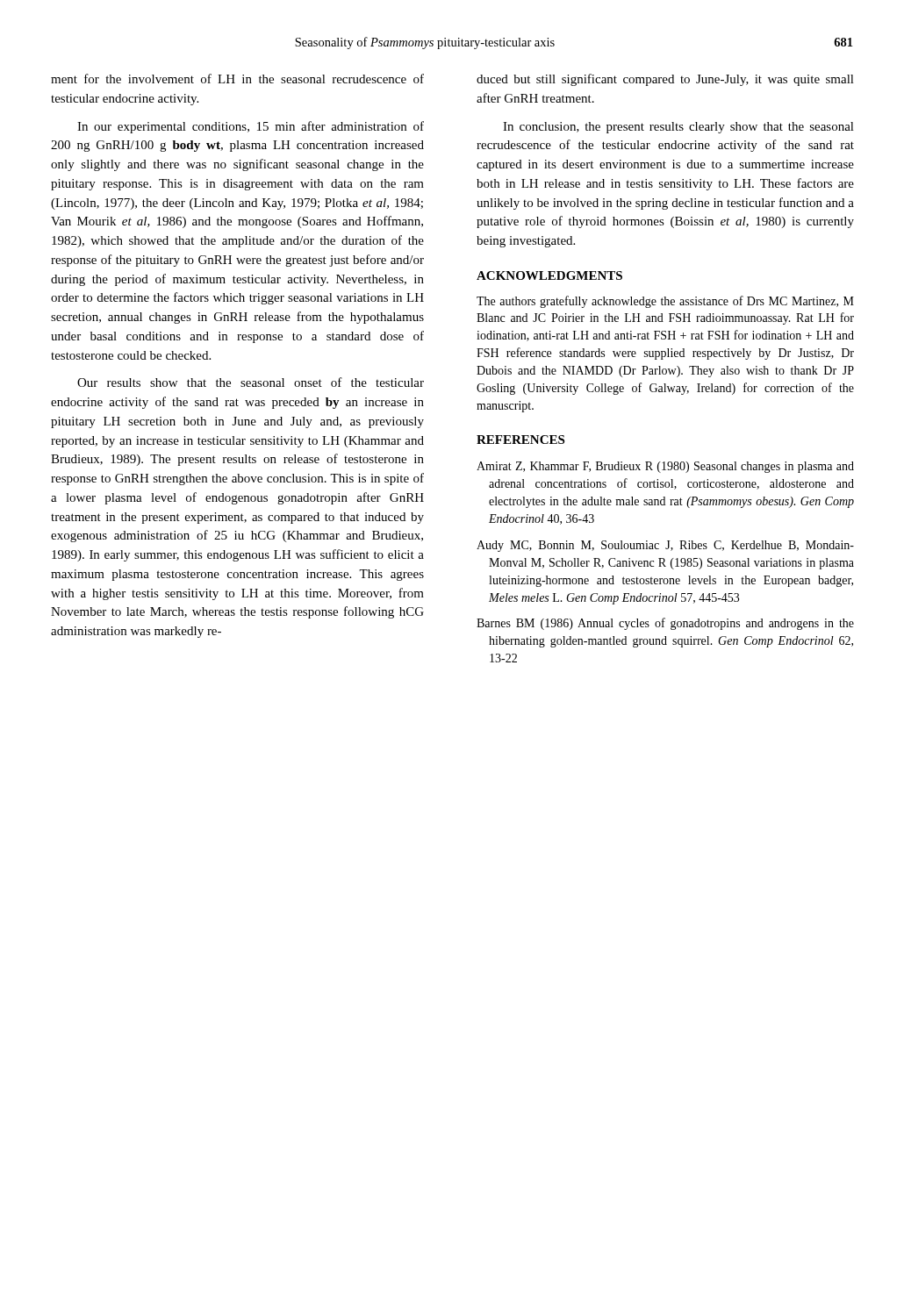
Task: Find the text block containing "Our results show that the seasonal onset"
Action: 237,508
